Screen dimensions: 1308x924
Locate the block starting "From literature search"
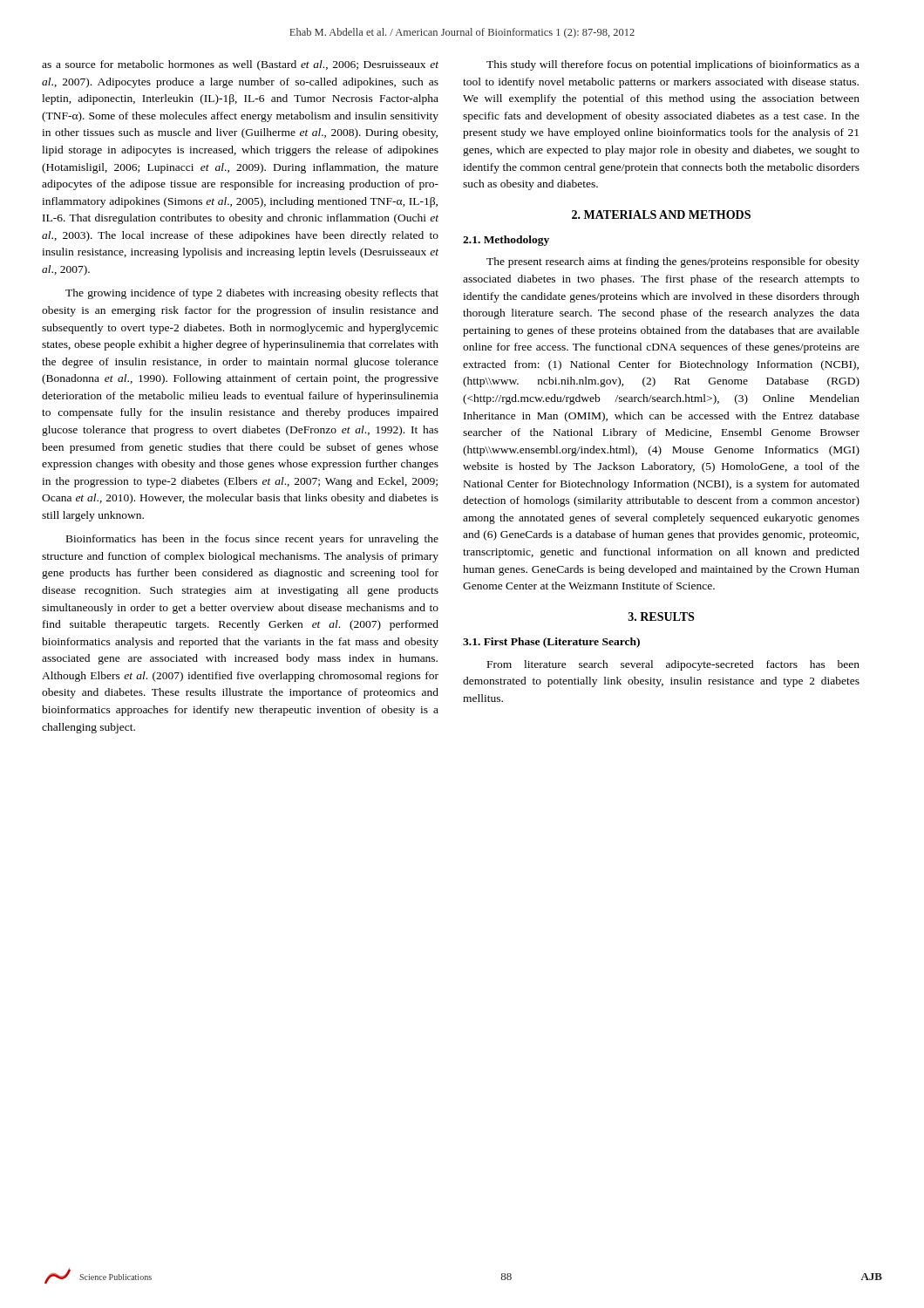[x=661, y=681]
